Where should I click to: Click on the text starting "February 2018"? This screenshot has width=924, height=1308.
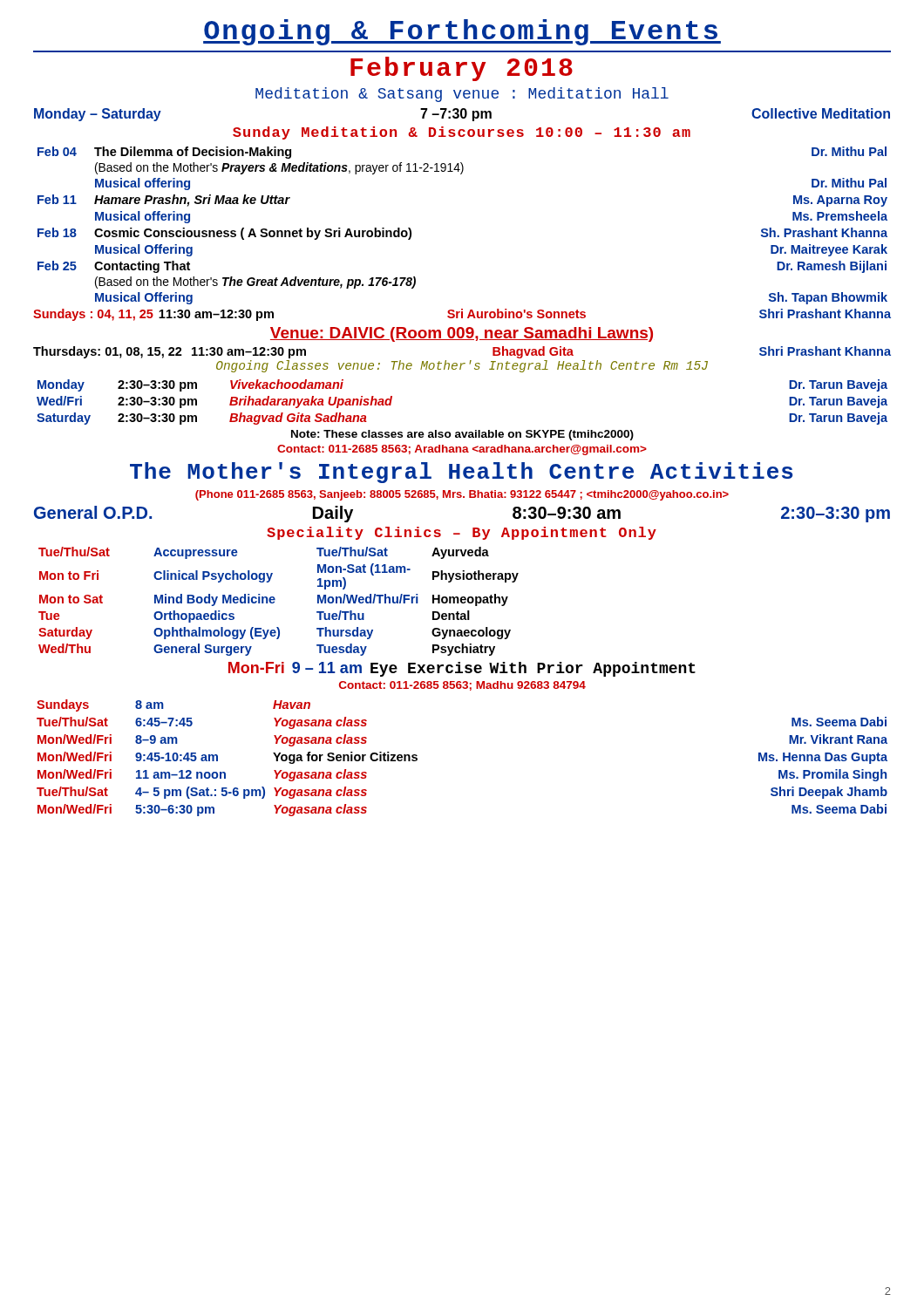tap(462, 69)
